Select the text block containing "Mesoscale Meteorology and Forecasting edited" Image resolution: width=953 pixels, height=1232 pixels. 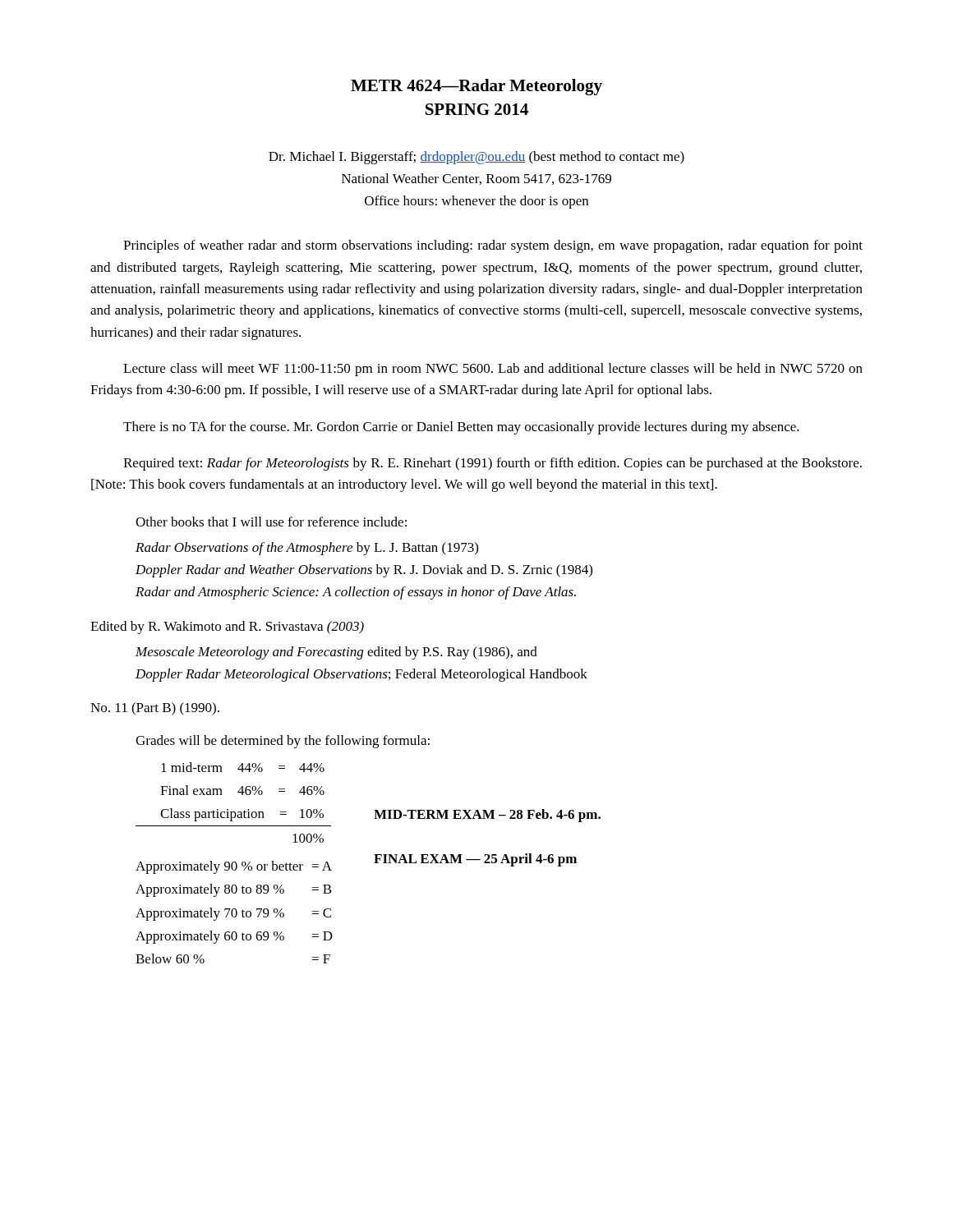click(499, 663)
